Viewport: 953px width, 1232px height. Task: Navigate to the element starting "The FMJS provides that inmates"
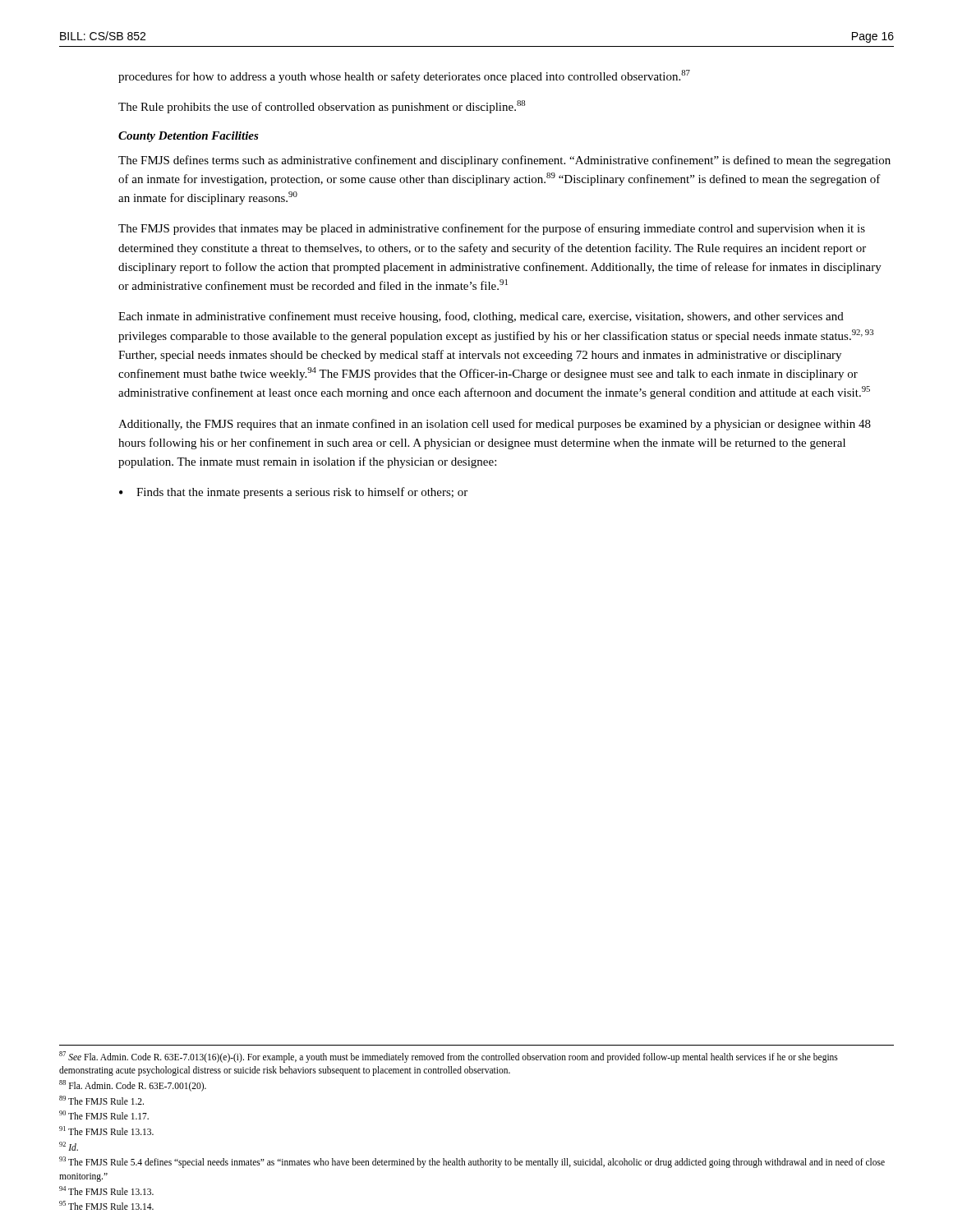point(500,257)
